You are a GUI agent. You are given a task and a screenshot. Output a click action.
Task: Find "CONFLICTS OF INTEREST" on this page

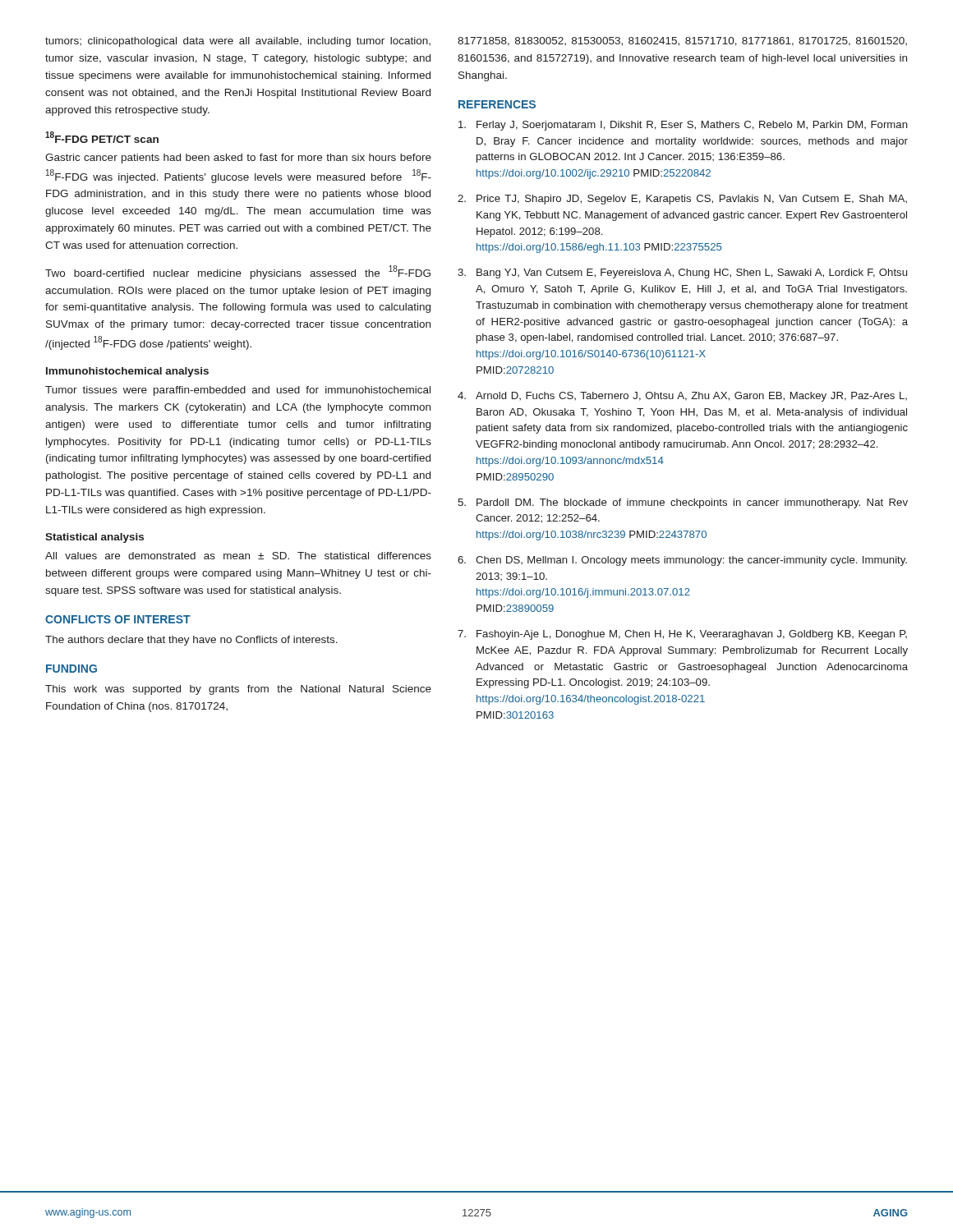tap(118, 619)
